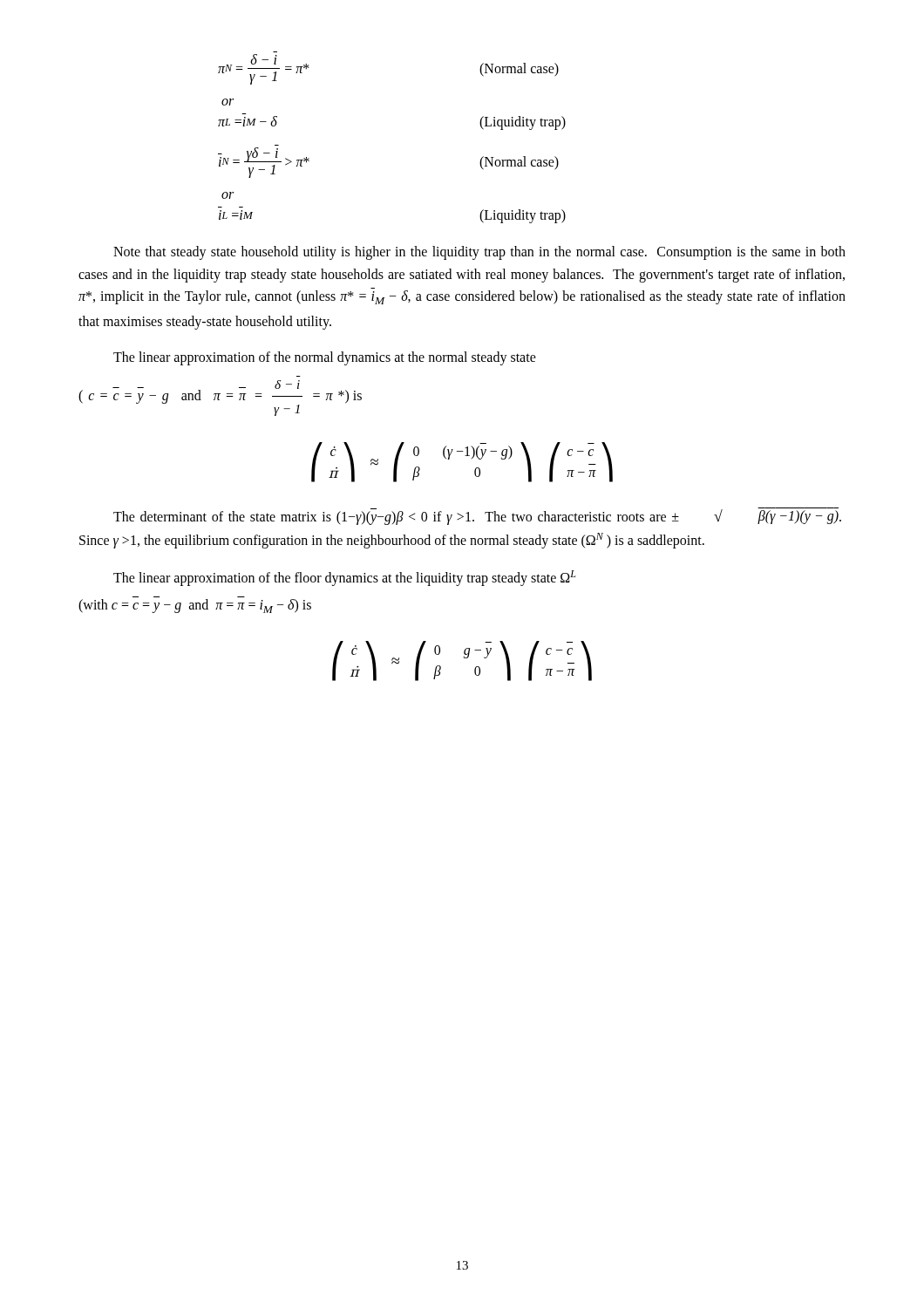Find the formula with the text "iN = γδ − i γ − 1"
924x1308 pixels.
(263, 162)
